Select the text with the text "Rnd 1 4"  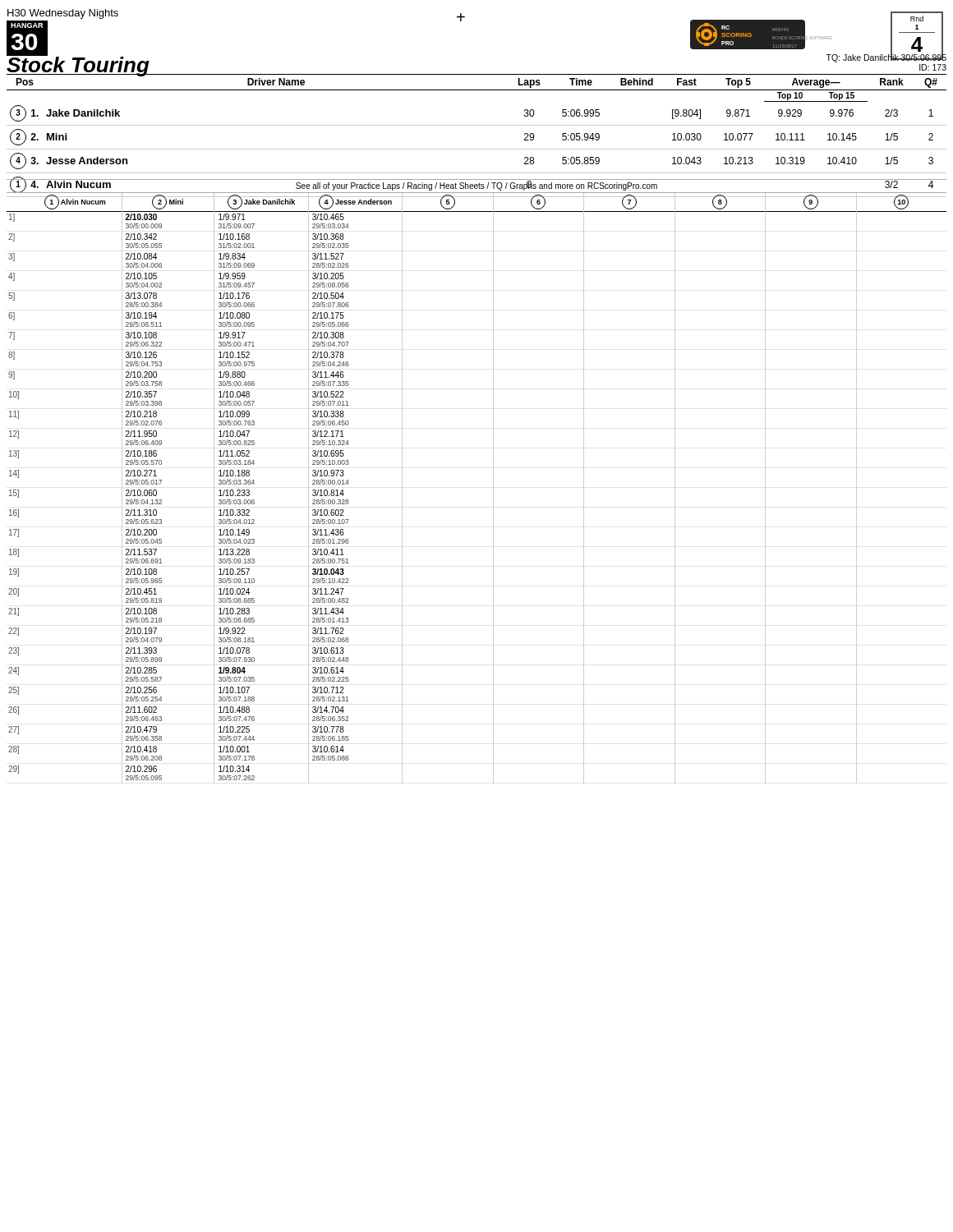pos(917,36)
